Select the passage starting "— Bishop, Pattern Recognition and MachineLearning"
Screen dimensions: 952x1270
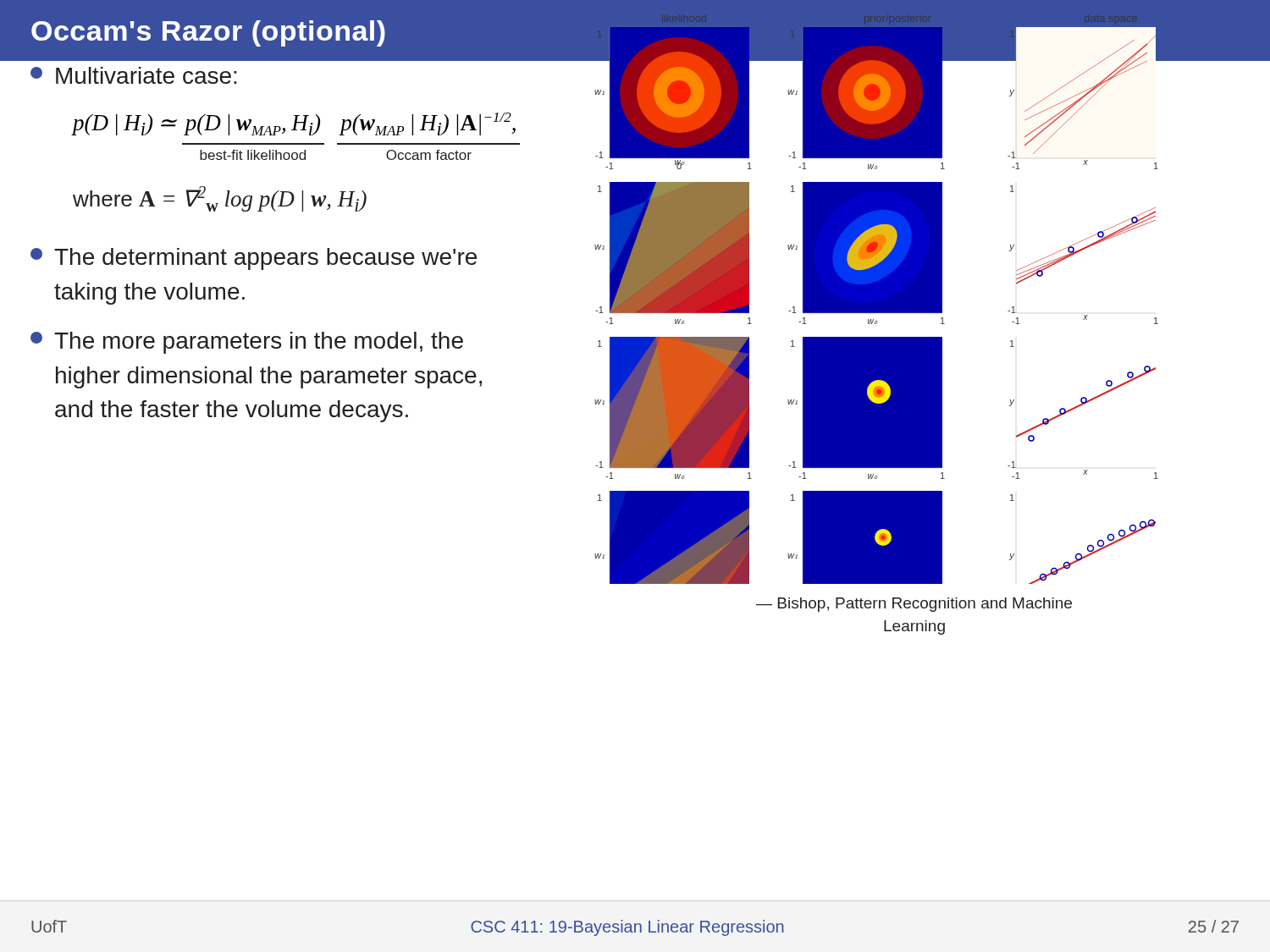click(x=914, y=614)
